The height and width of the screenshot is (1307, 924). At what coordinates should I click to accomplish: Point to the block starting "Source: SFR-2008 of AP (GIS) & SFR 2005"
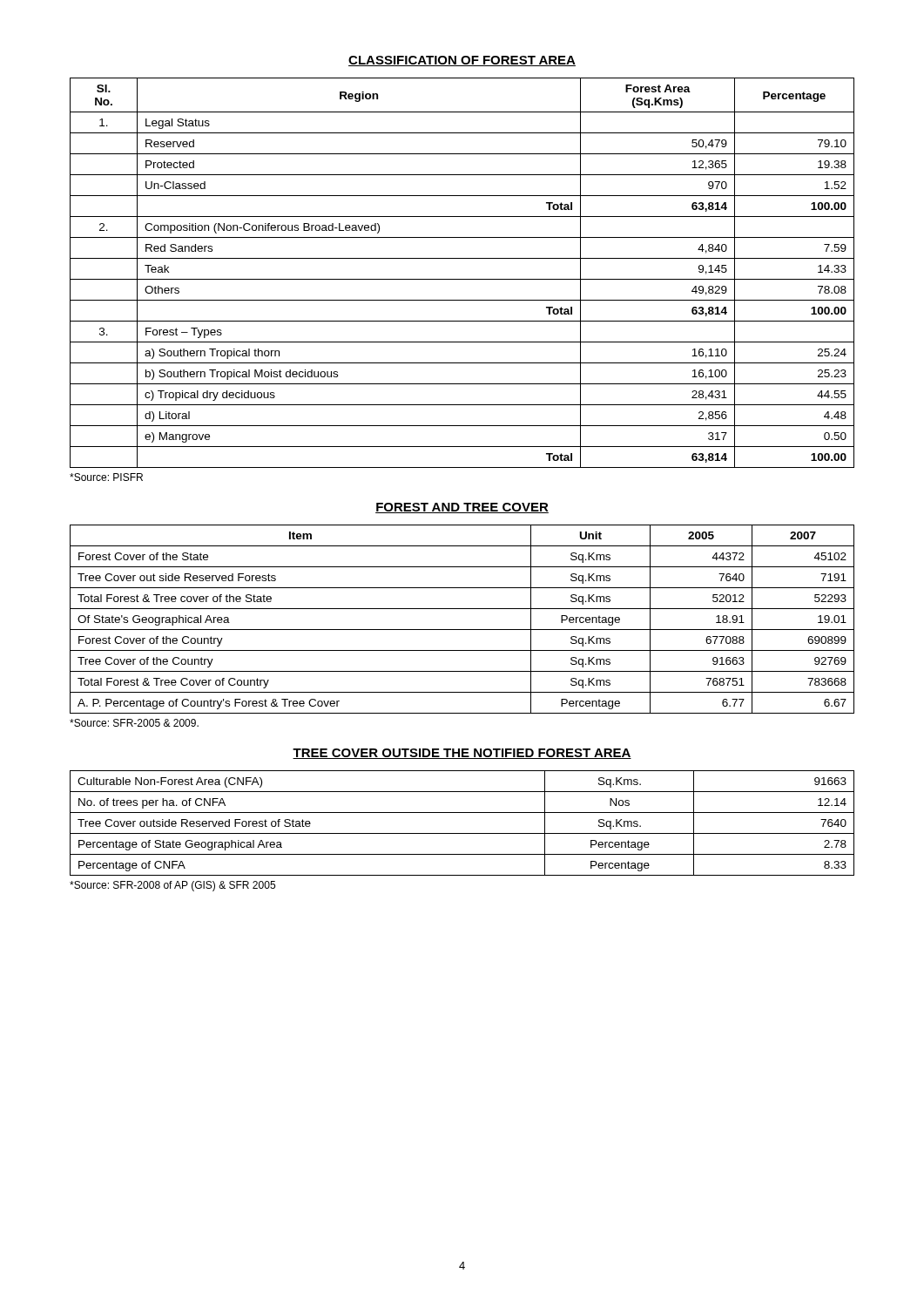click(173, 885)
